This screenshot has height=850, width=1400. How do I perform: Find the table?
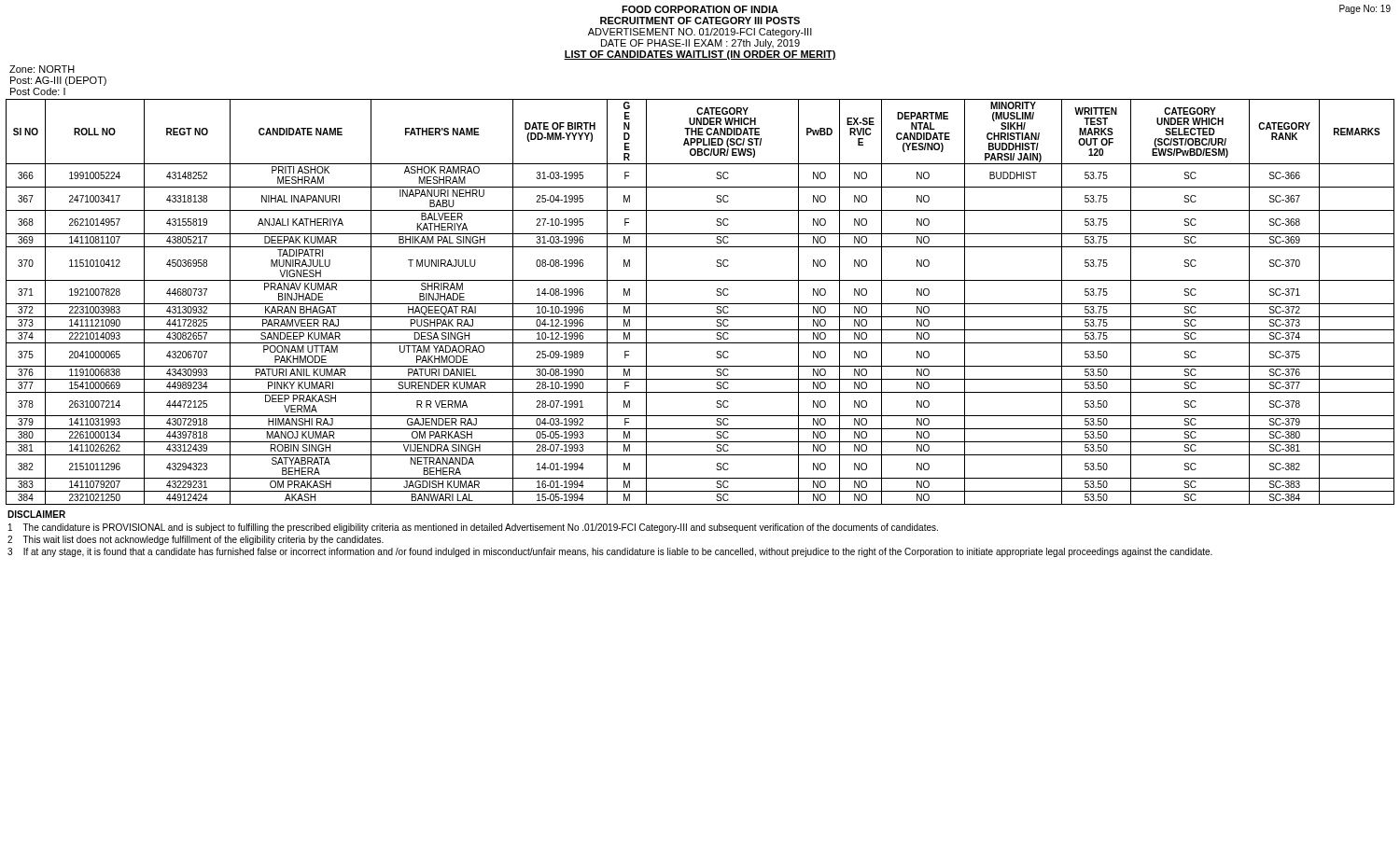point(700,302)
